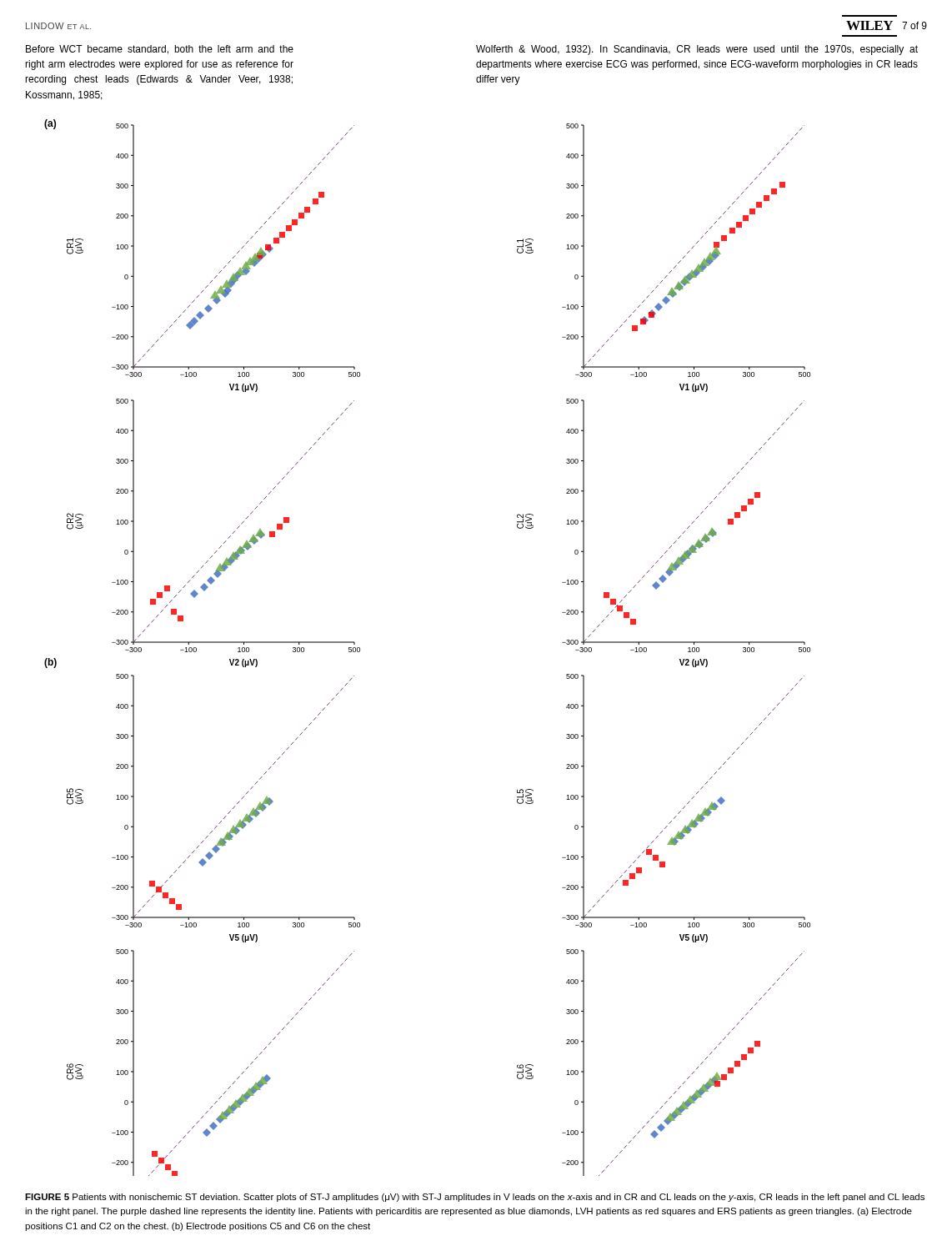Viewport: 952px width, 1251px height.
Task: Locate the text block starting "Before WCT became standard, both the left"
Action: click(x=159, y=72)
